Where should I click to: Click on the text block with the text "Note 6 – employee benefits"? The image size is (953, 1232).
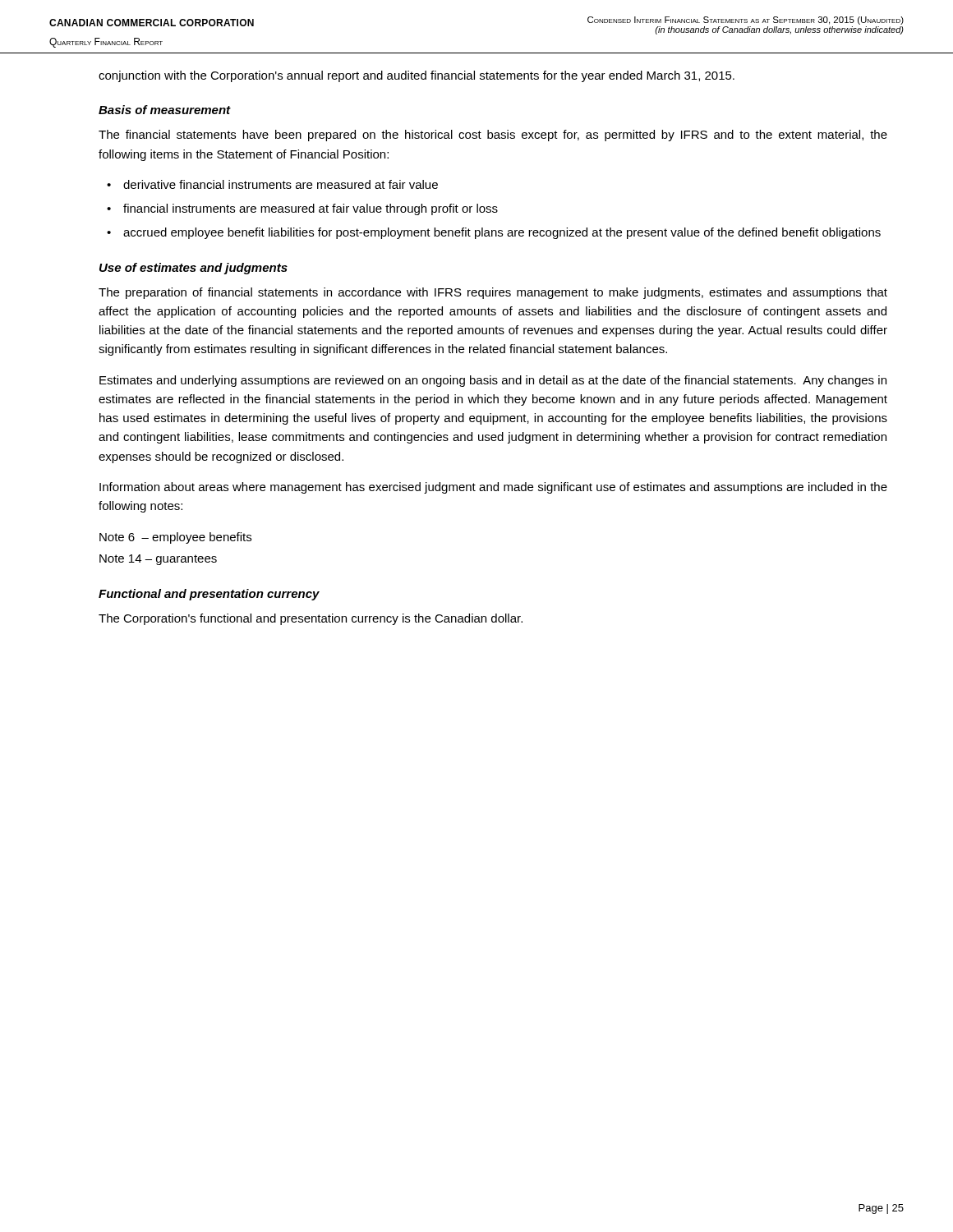[x=175, y=547]
